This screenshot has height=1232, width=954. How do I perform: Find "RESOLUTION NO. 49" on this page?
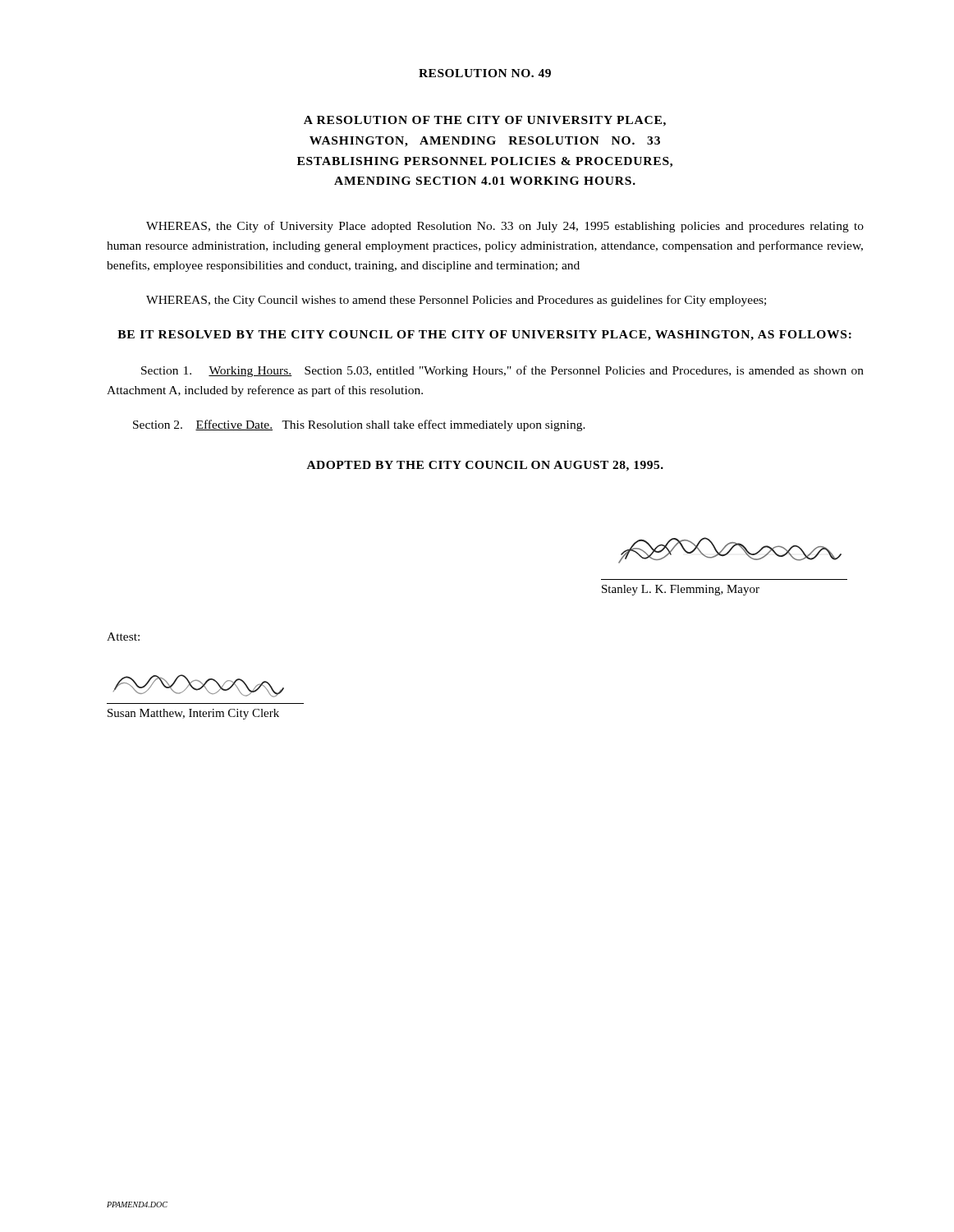click(485, 73)
